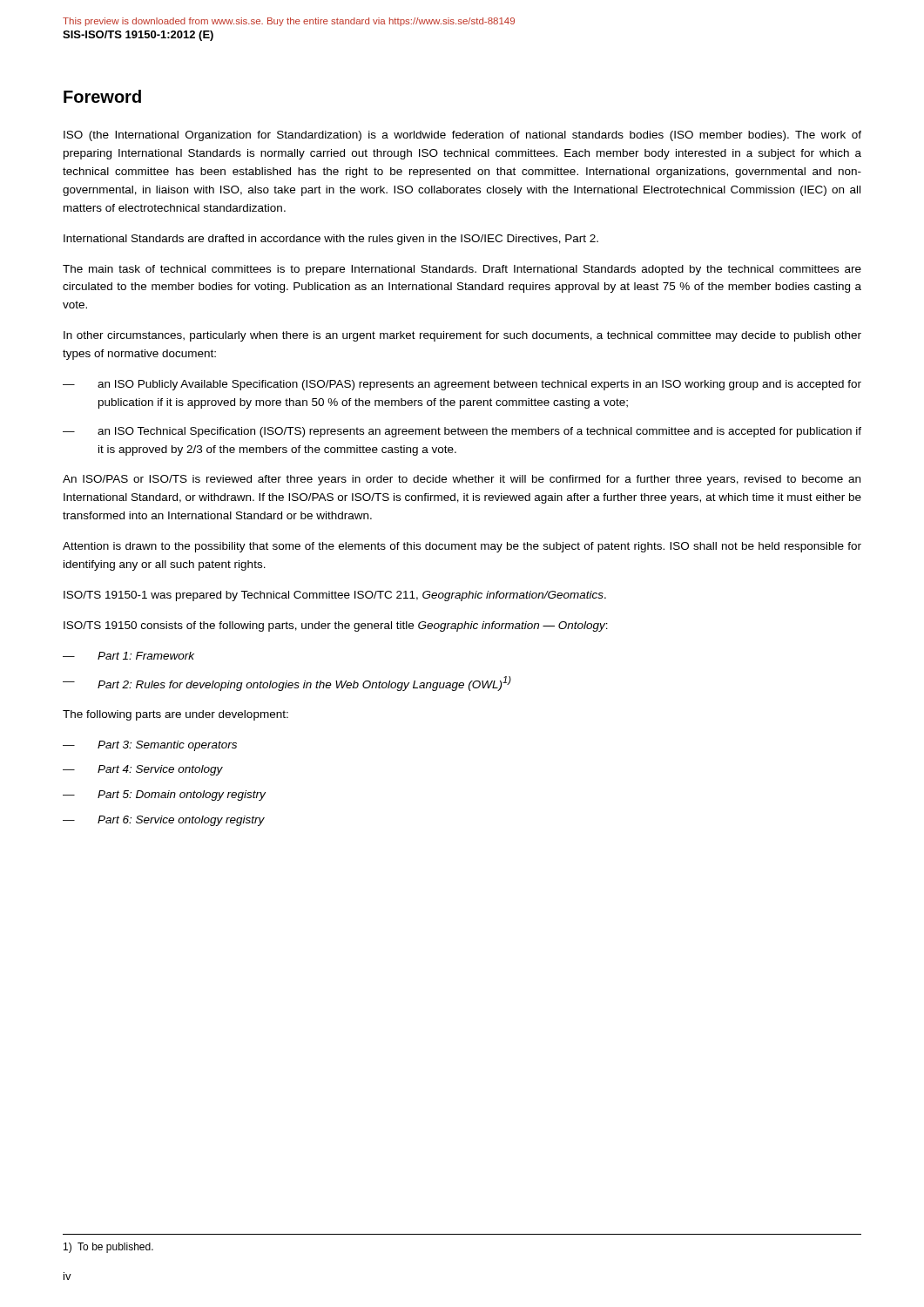Point to the block beginning "International Standards are drafted in"
This screenshot has width=924, height=1307.
pyautogui.click(x=462, y=239)
